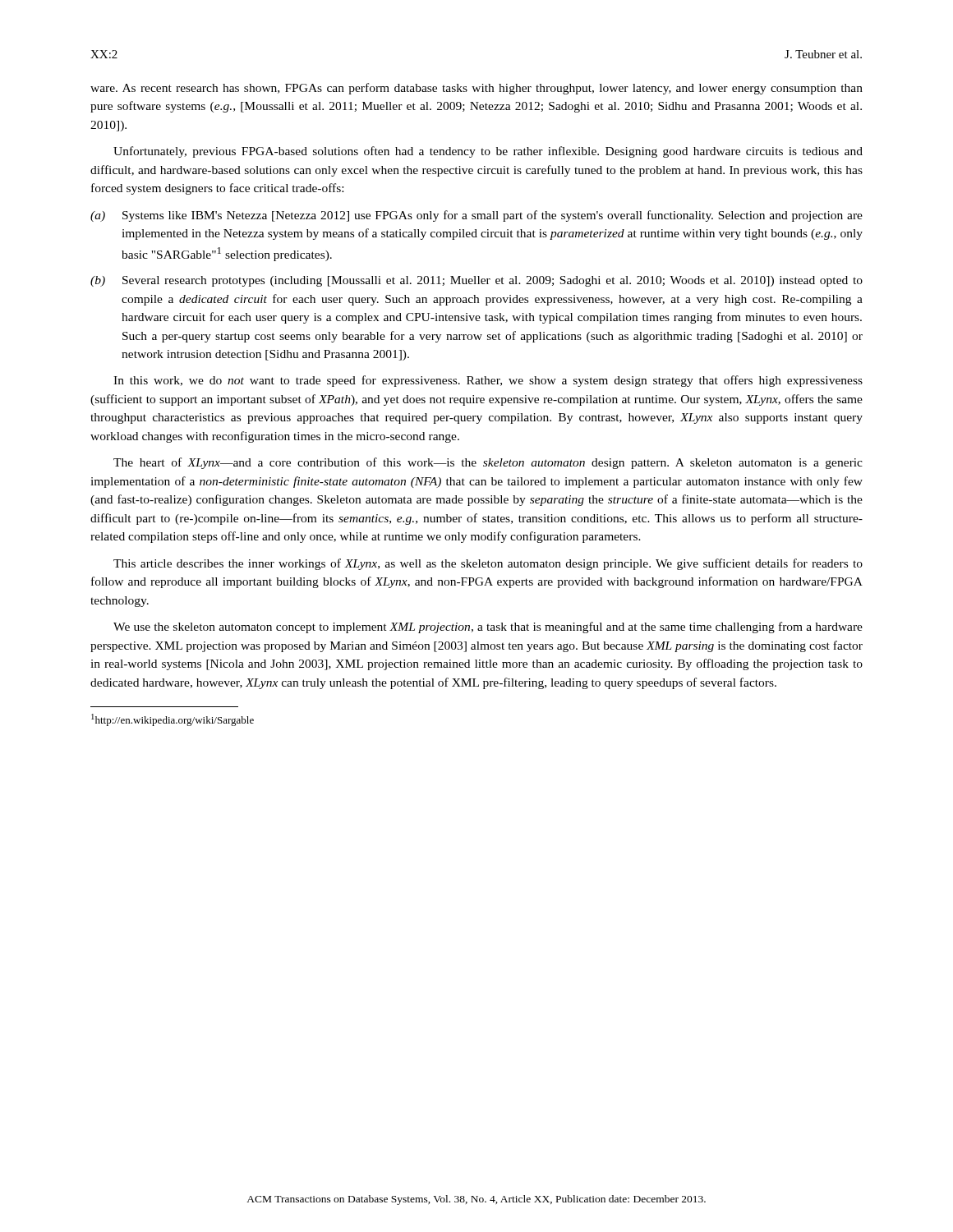953x1232 pixels.
Task: Click the passage that begins "We use the skeleton automaton concept"
Action: [x=476, y=655]
